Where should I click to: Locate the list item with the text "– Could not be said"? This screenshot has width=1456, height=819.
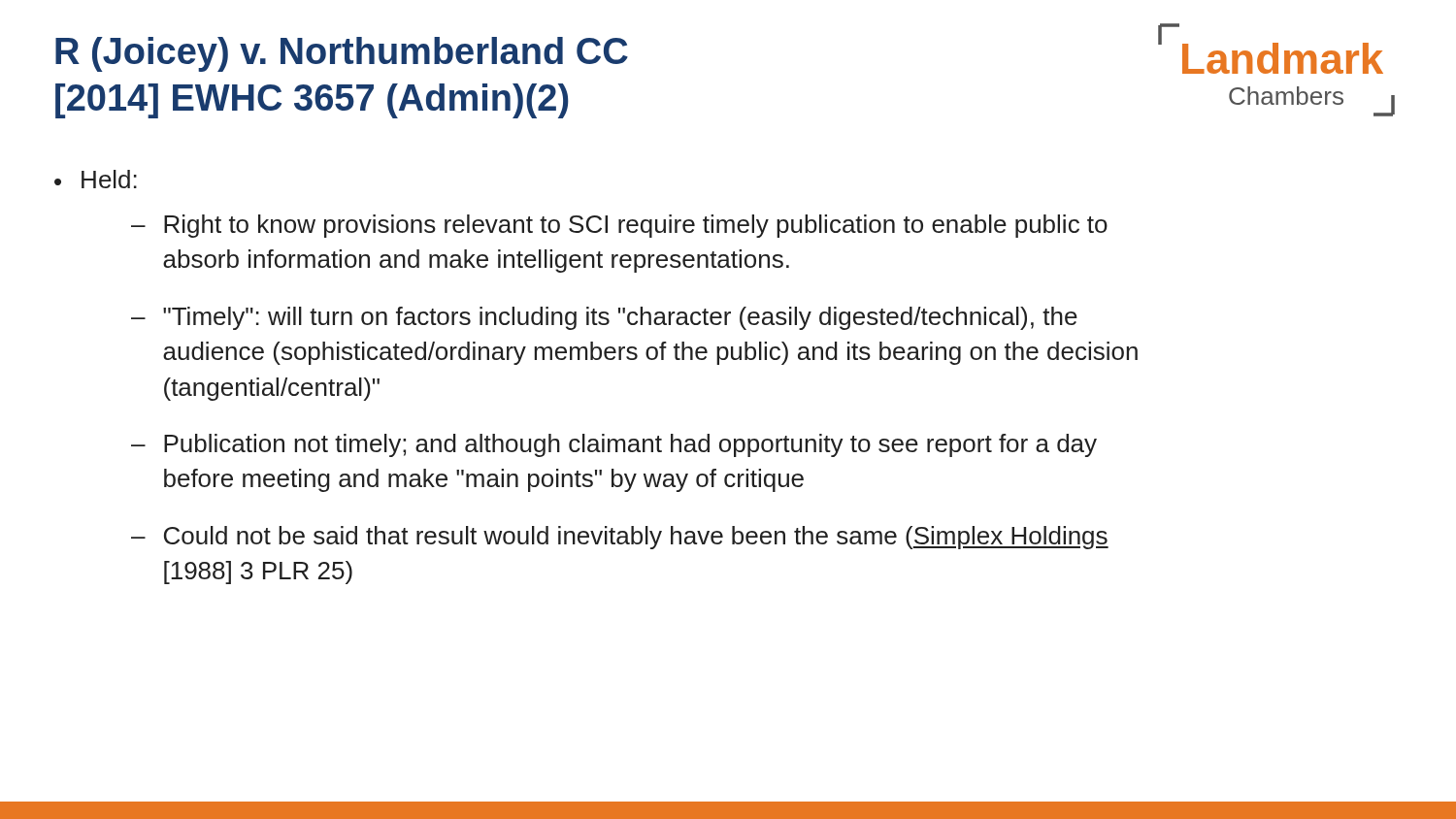point(762,553)
